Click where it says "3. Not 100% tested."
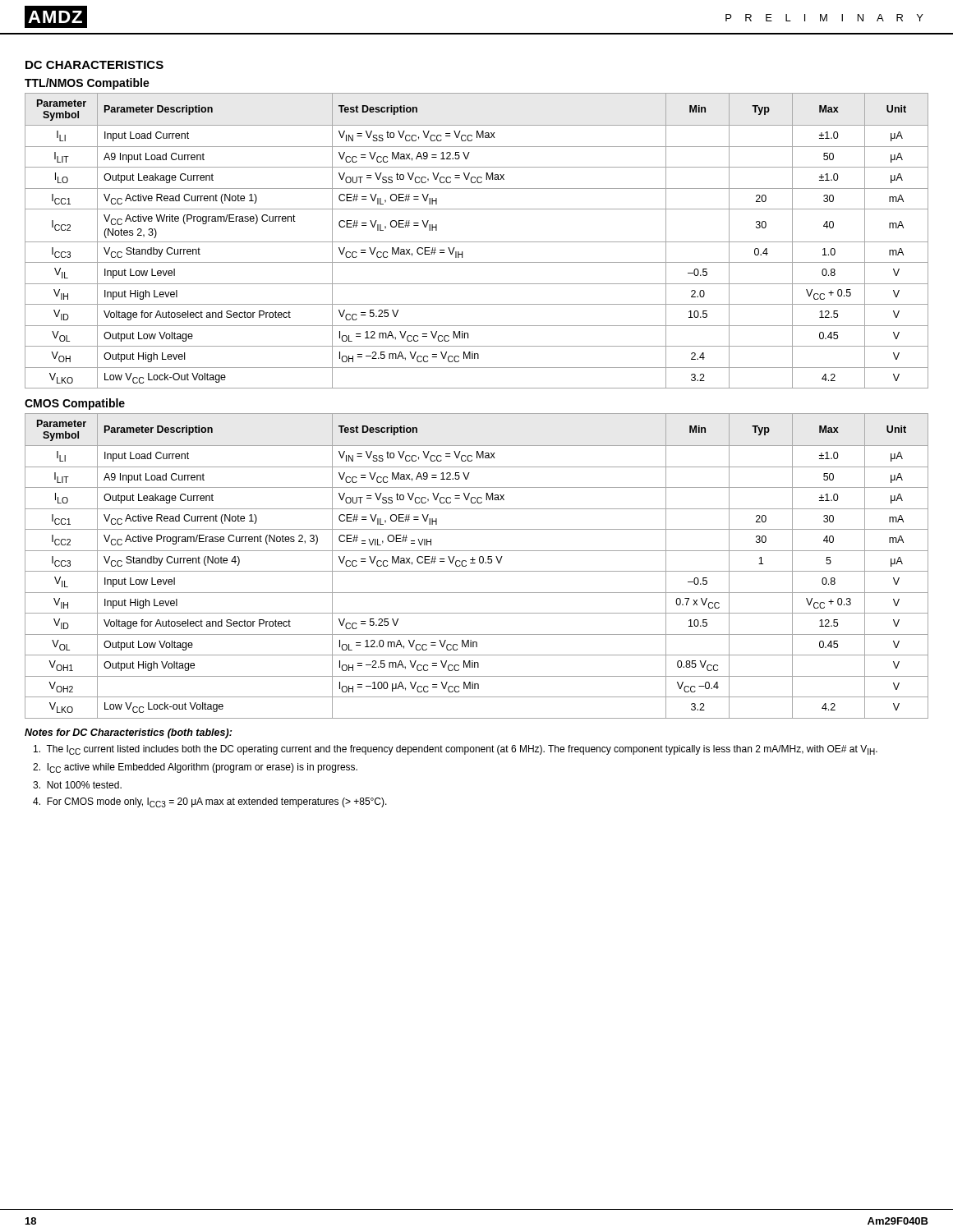Image resolution: width=953 pixels, height=1232 pixels. tap(78, 785)
